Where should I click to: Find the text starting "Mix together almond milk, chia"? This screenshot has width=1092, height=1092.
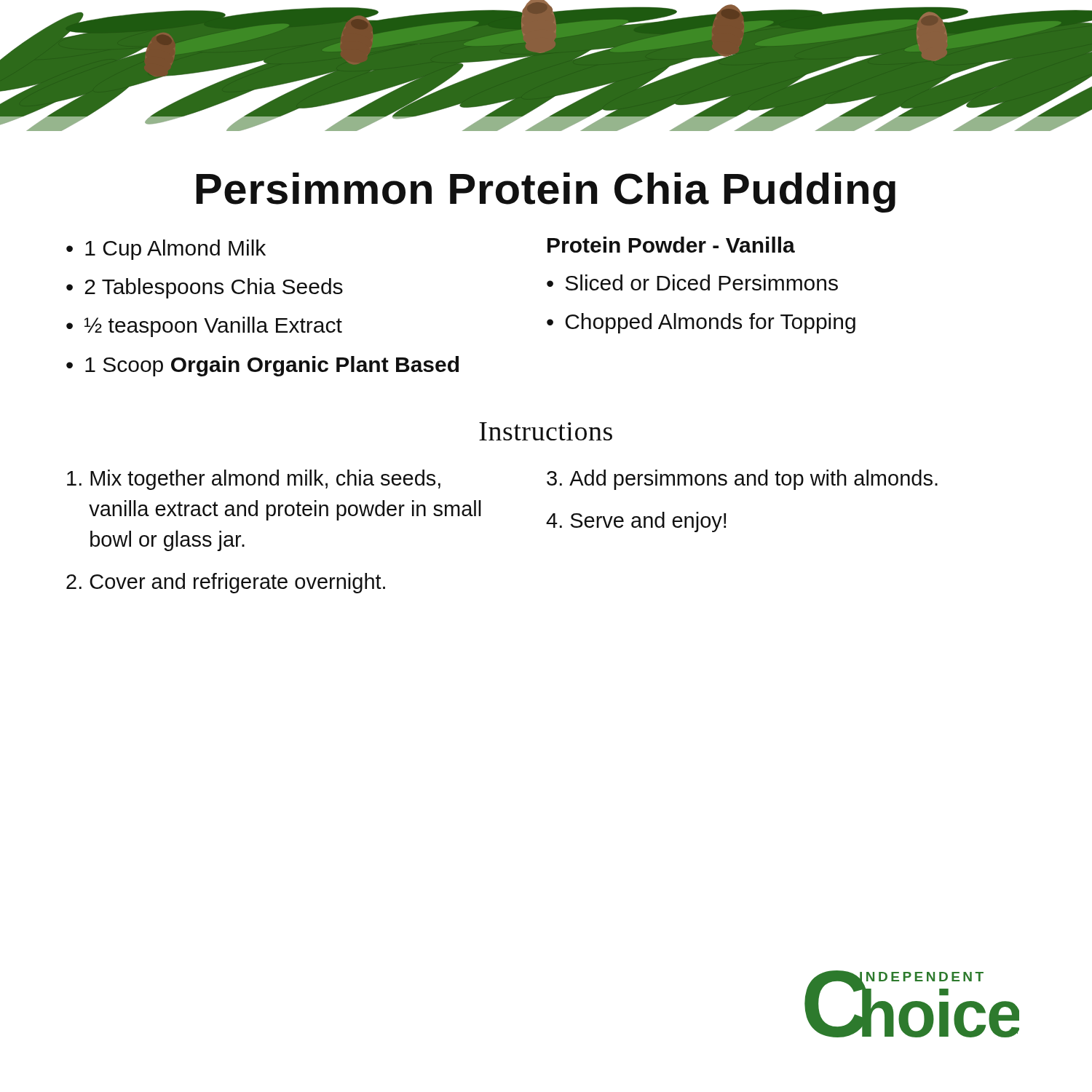(284, 509)
